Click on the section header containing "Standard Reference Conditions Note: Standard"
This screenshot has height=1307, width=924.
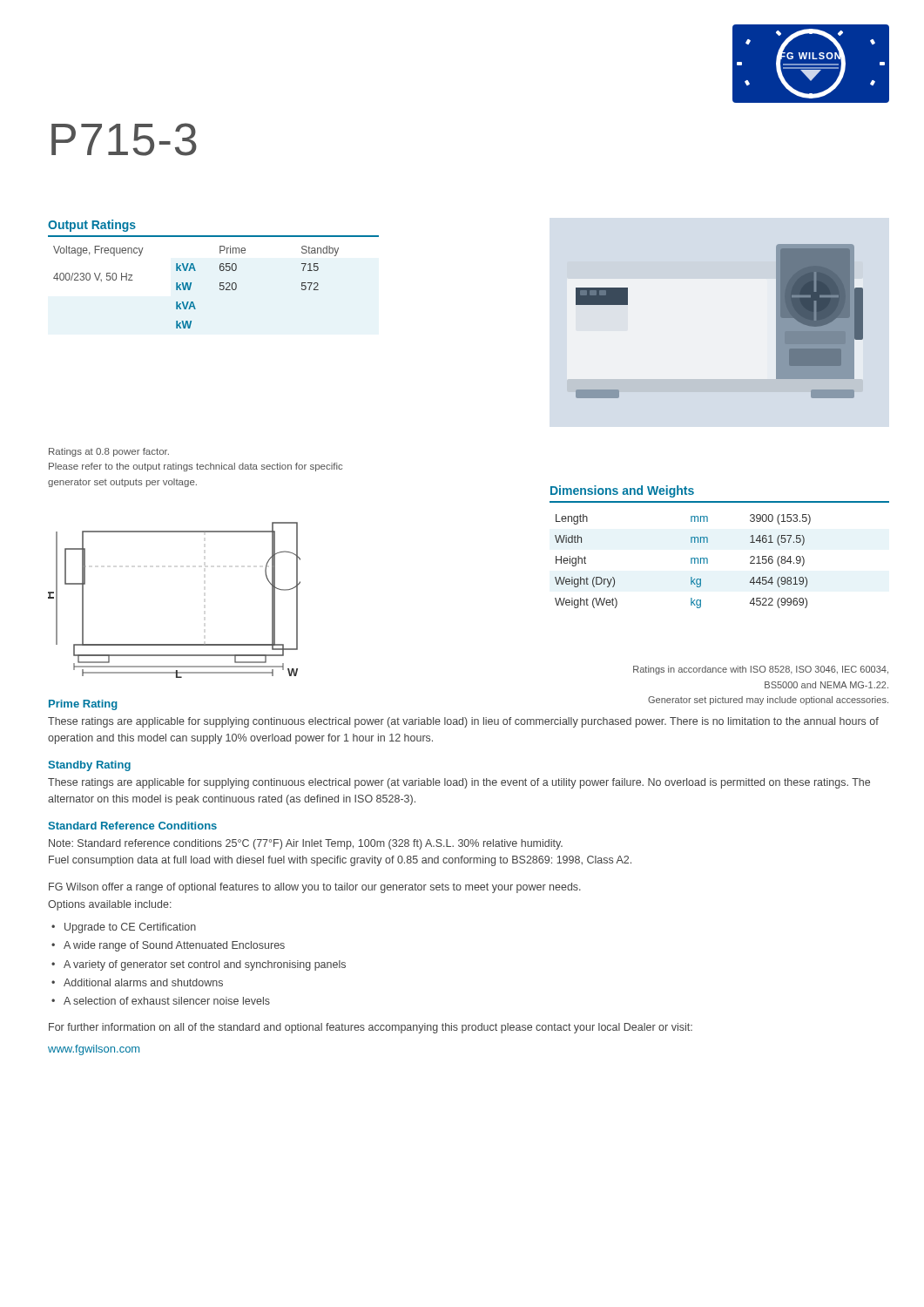coord(469,844)
